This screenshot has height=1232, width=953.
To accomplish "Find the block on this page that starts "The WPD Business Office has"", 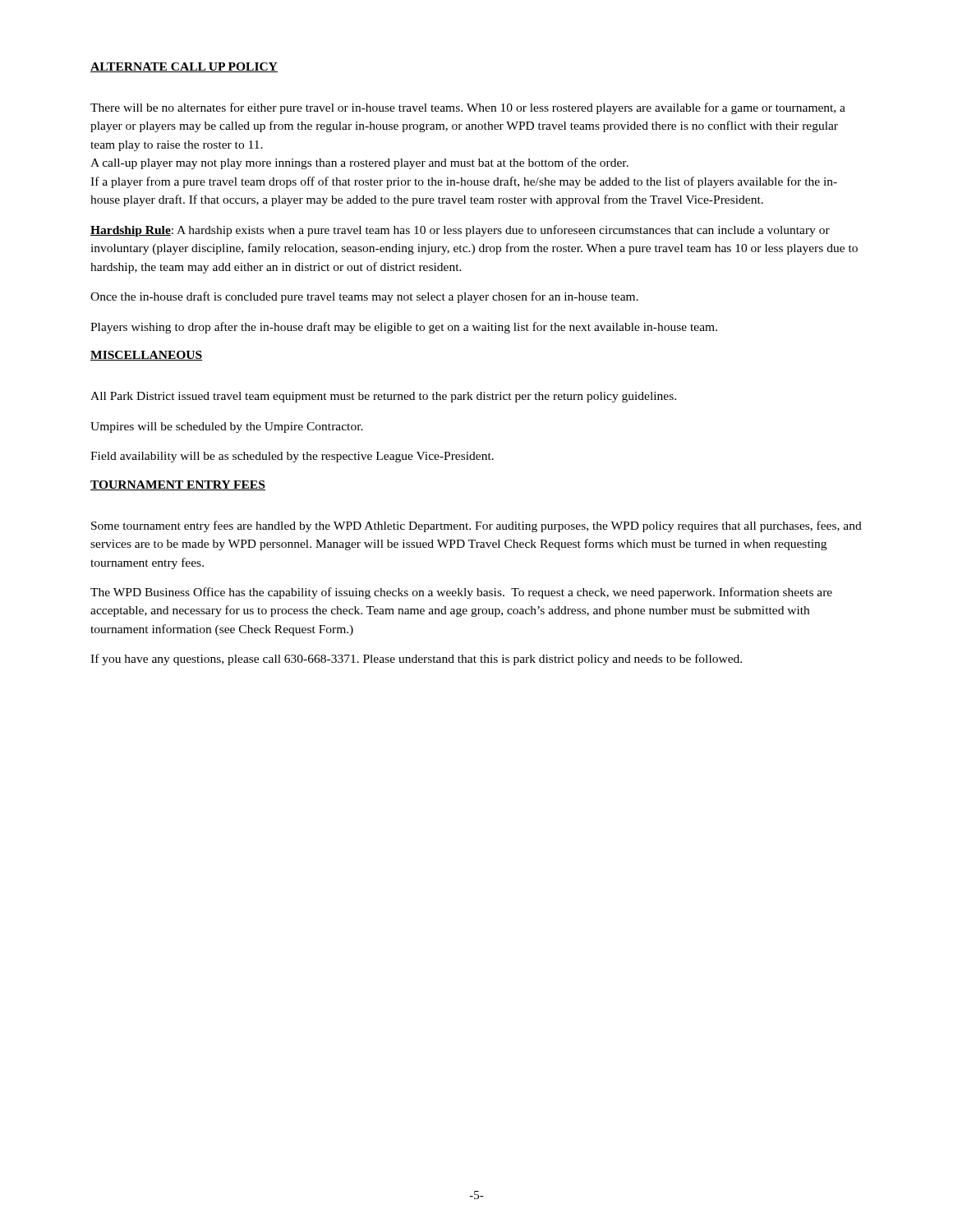I will [x=461, y=610].
